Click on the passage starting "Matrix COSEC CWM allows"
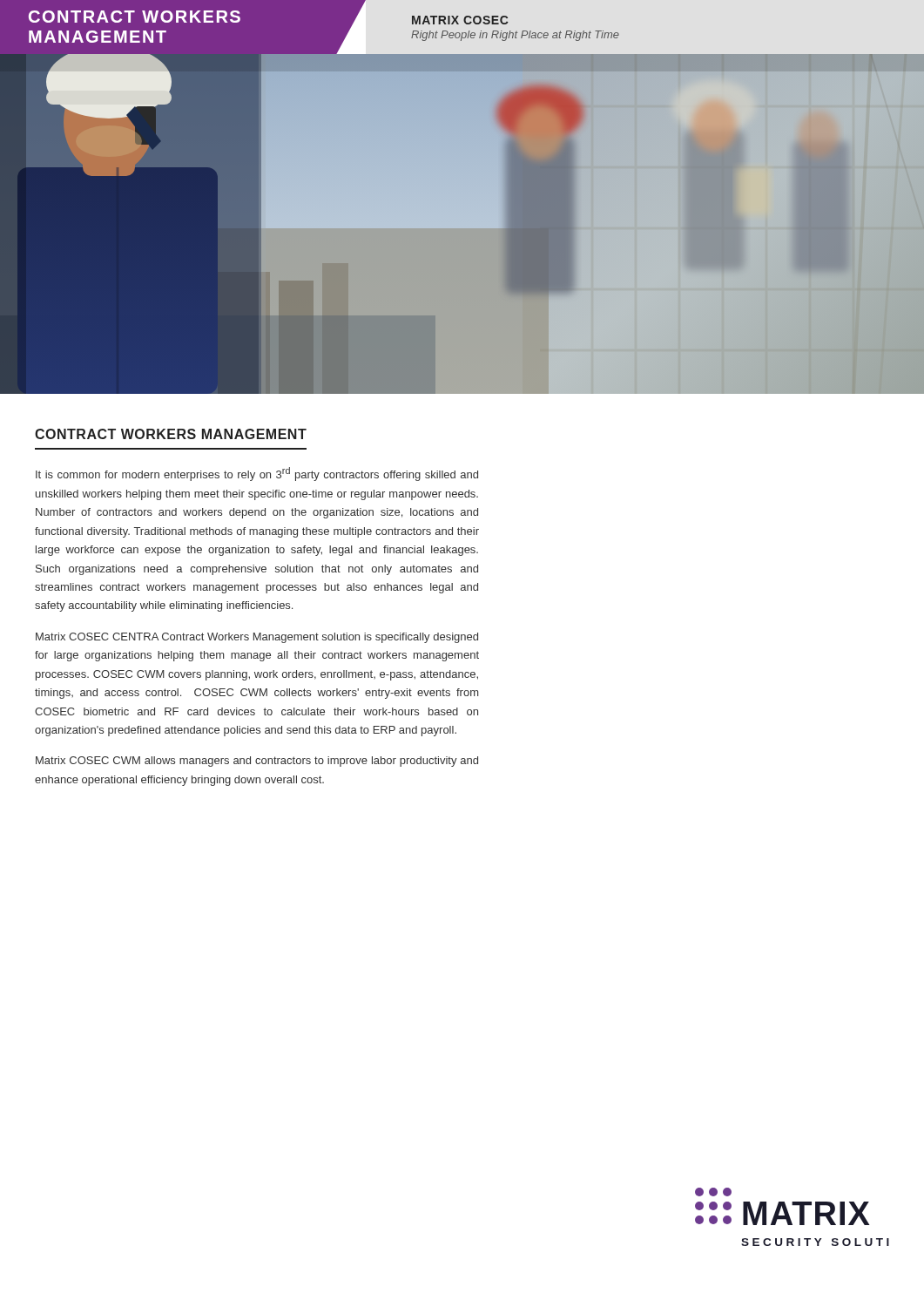 coord(257,770)
